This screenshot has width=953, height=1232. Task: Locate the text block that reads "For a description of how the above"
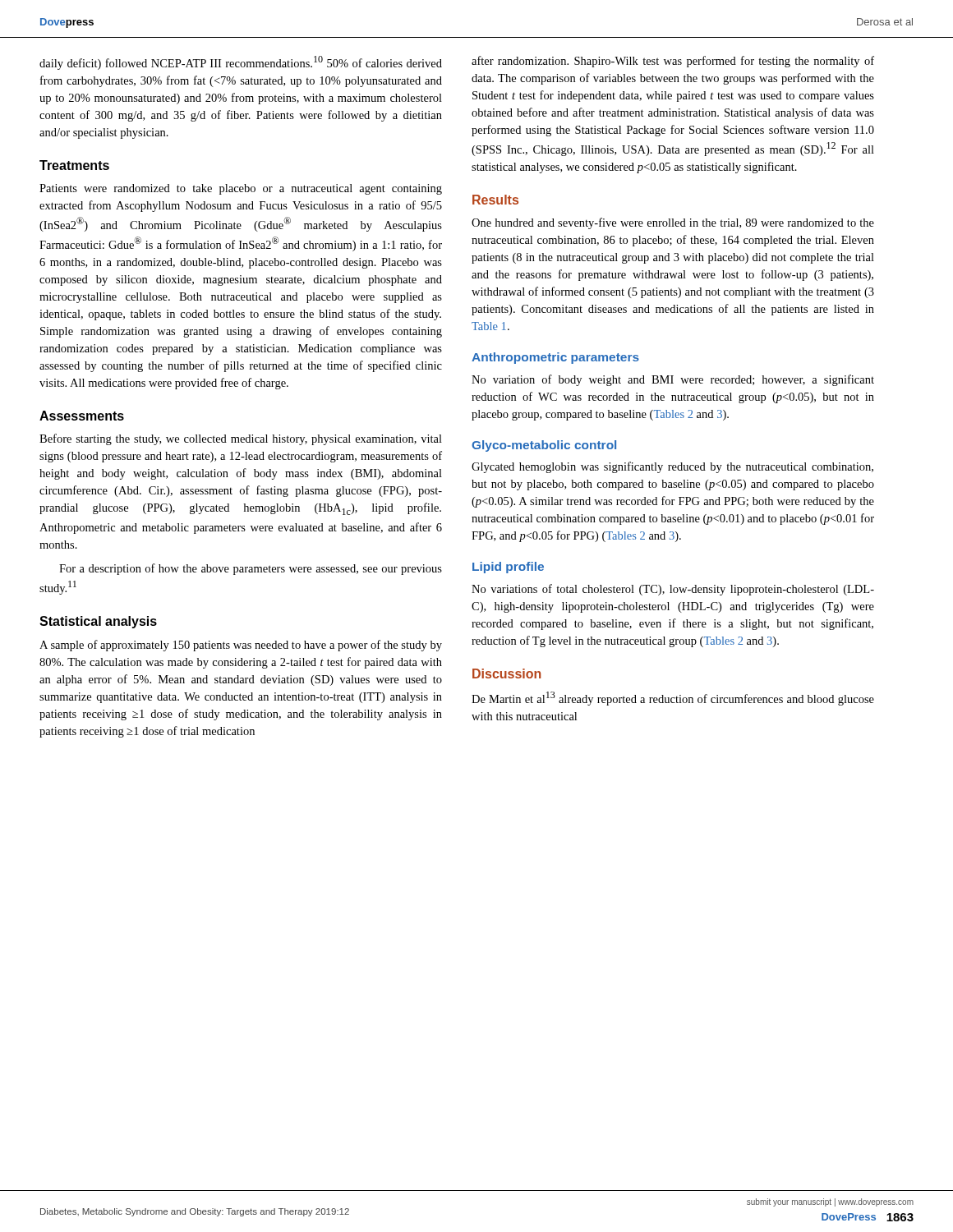coord(241,579)
